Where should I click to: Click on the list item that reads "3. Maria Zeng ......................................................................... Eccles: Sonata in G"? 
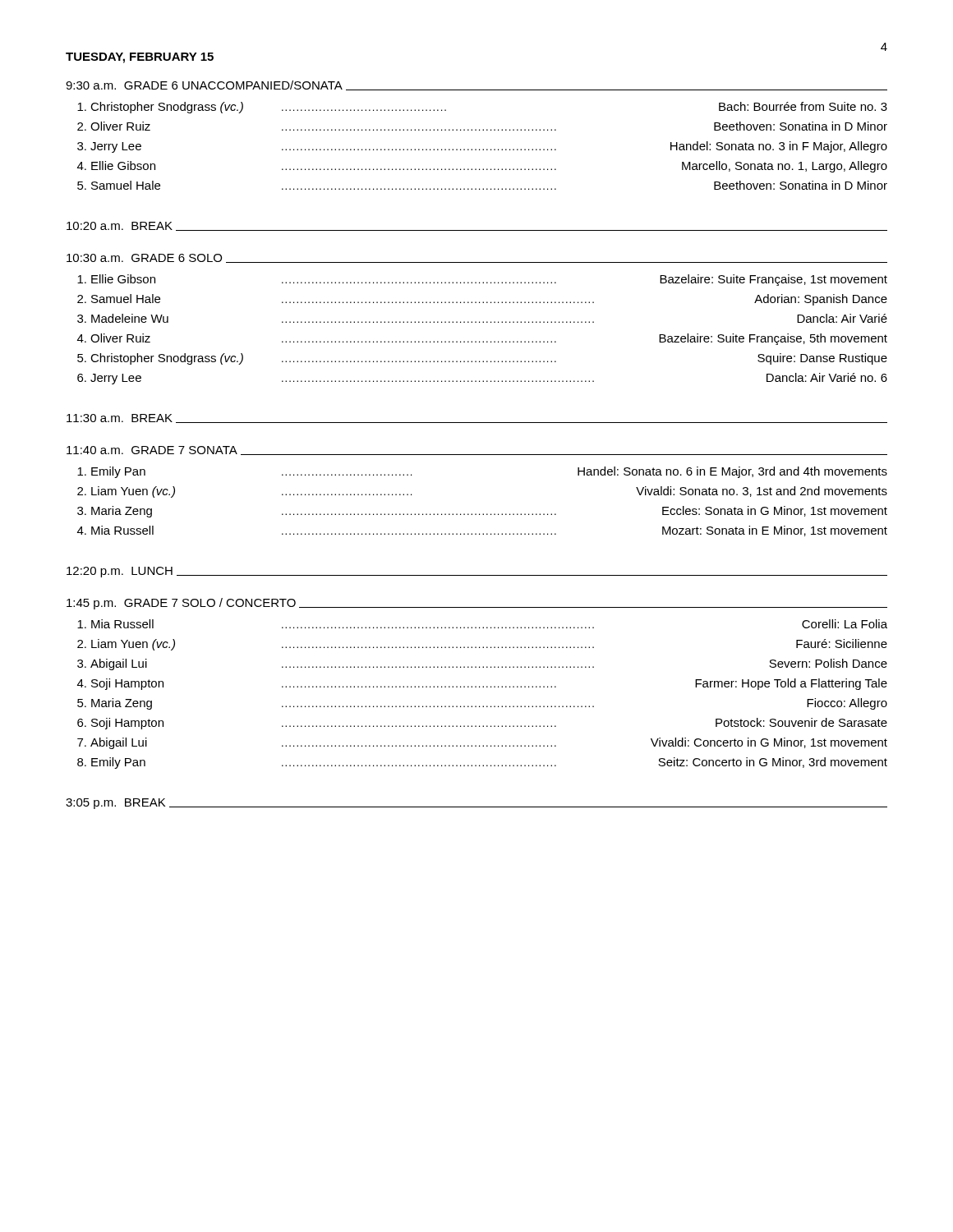(476, 511)
